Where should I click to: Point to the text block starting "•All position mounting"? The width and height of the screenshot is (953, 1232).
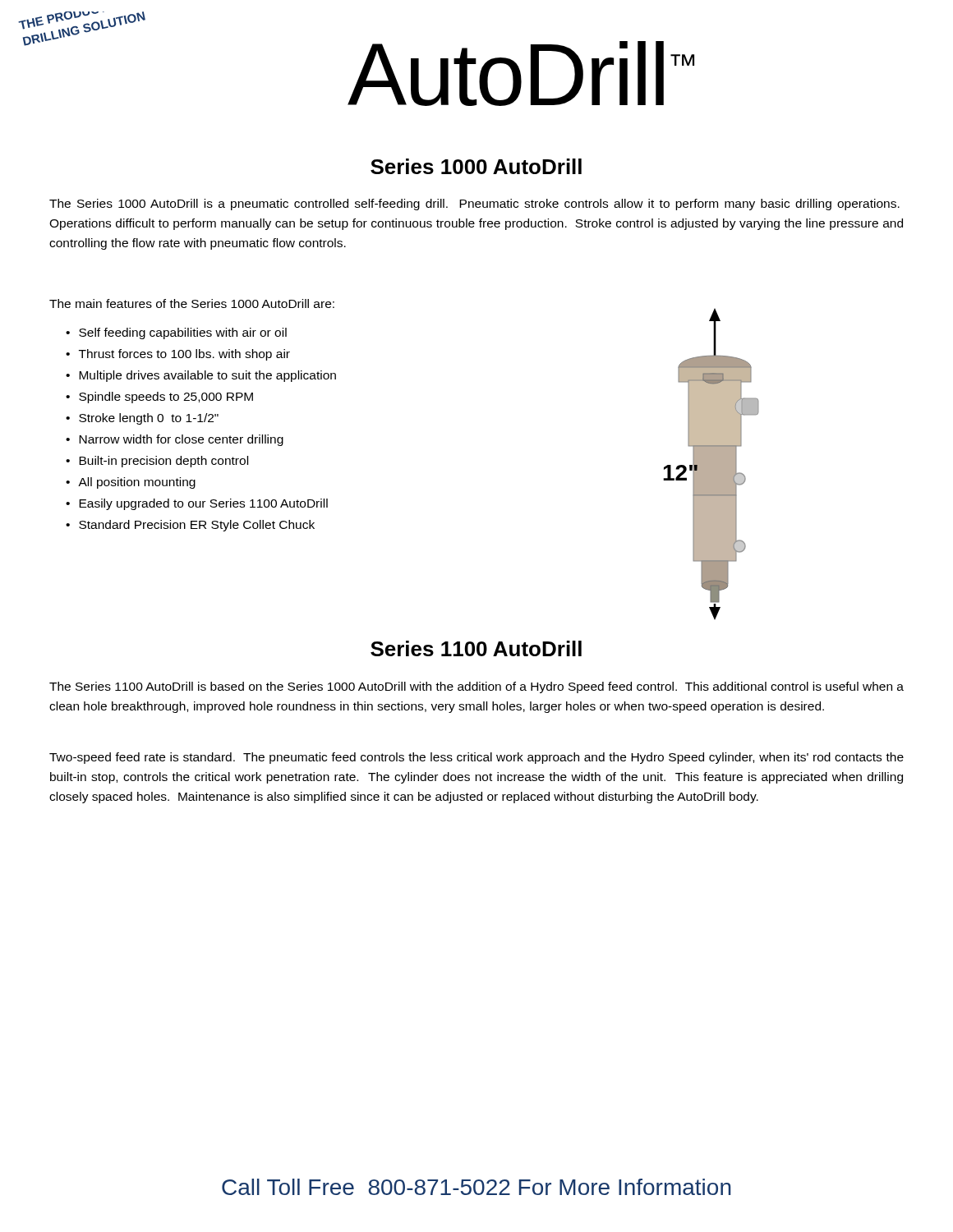(x=131, y=482)
